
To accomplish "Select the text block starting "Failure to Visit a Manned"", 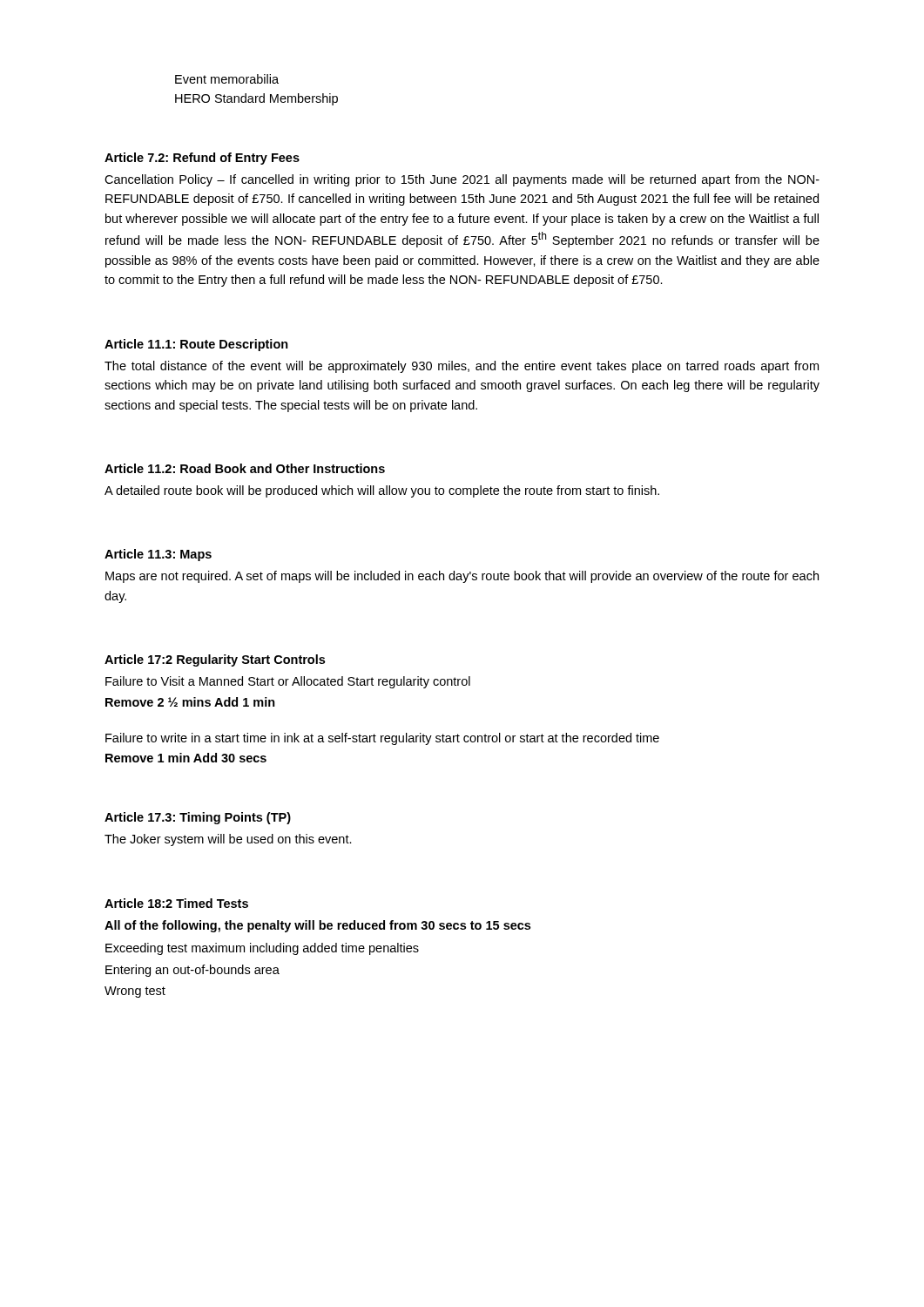I will pyautogui.click(x=288, y=682).
